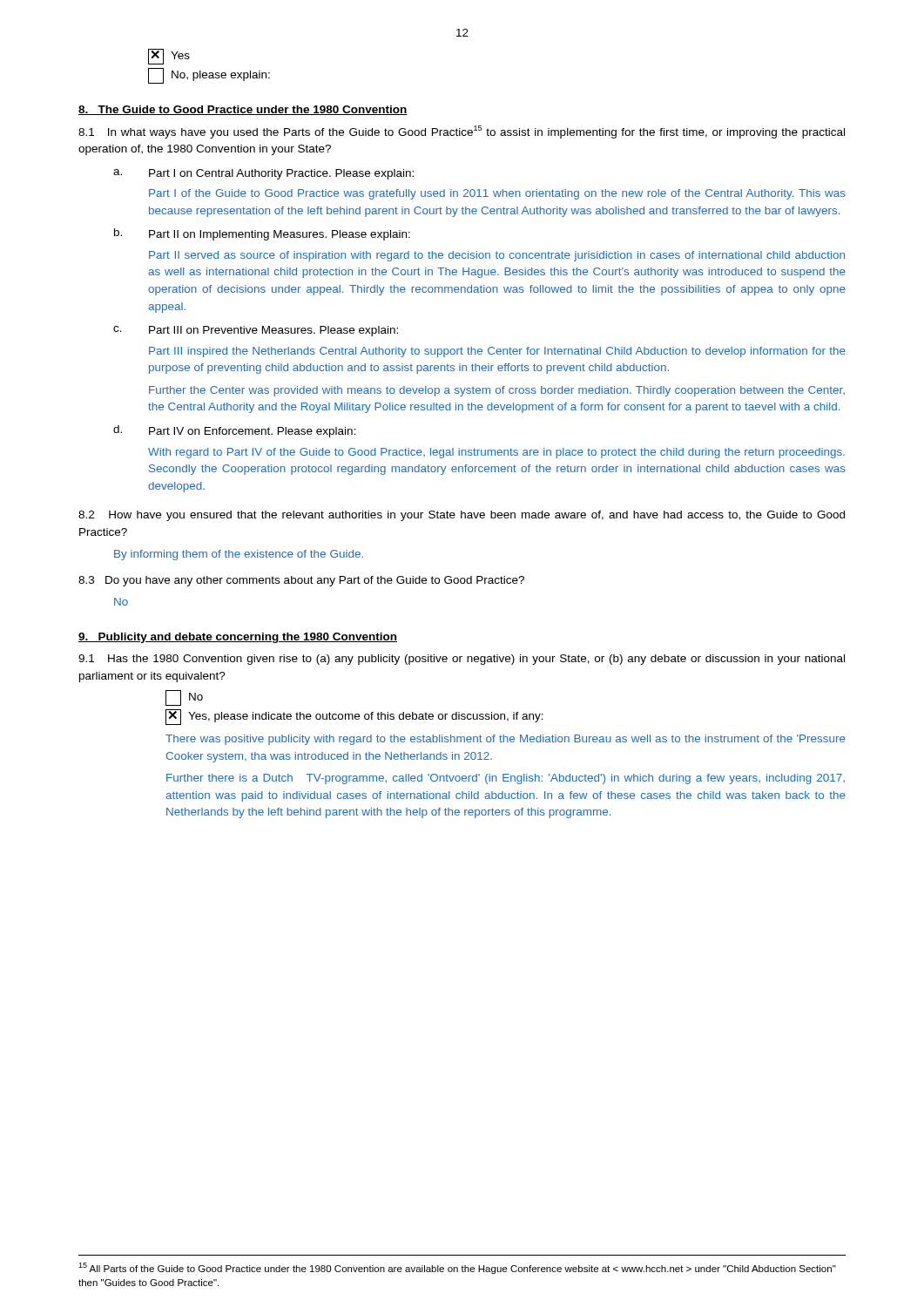This screenshot has height=1307, width=924.
Task: Click where it says "No, please explain:"
Action: tap(209, 75)
